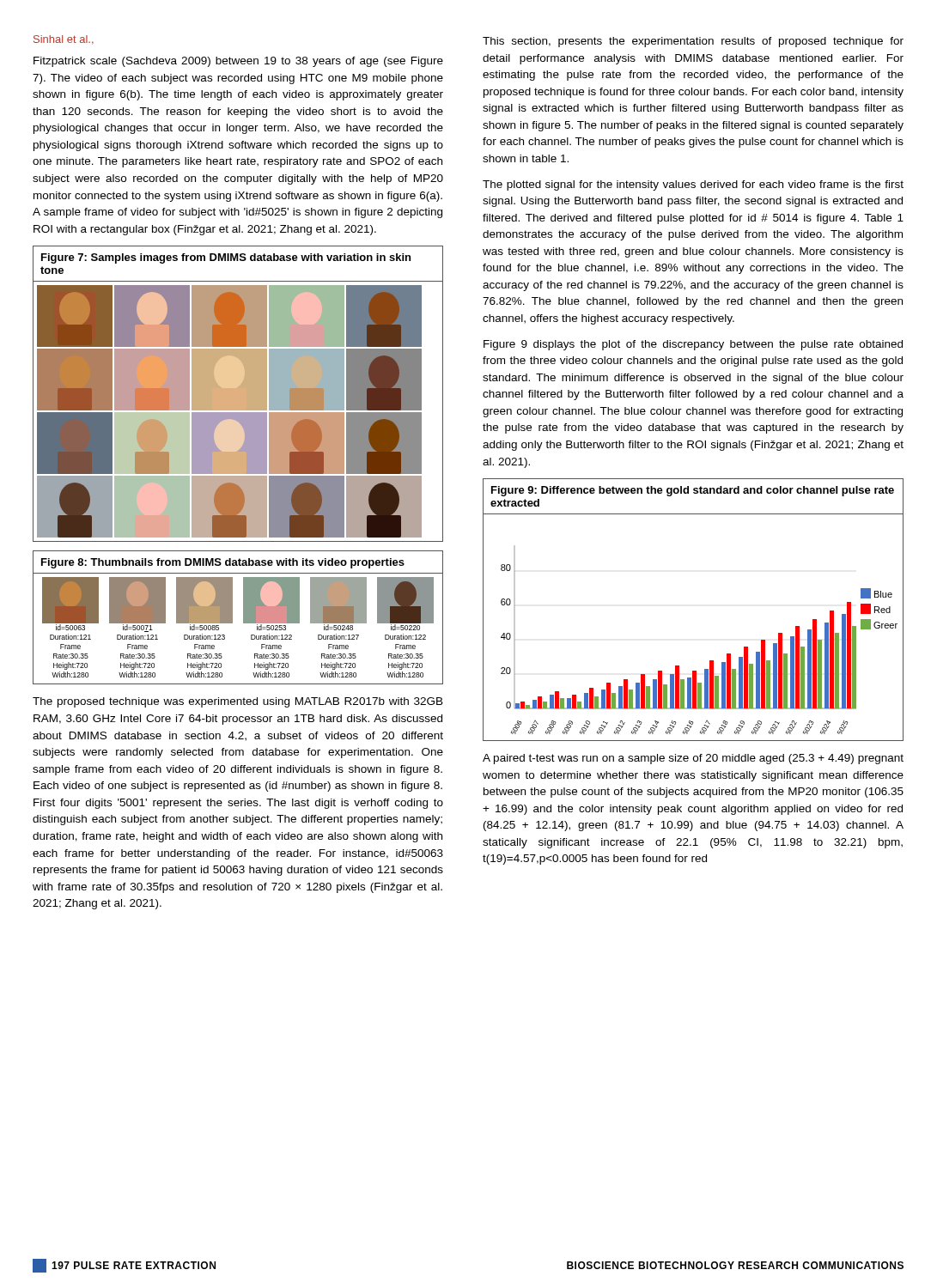The image size is (937, 1288).
Task: Select the grouped bar chart
Action: pos(693,610)
